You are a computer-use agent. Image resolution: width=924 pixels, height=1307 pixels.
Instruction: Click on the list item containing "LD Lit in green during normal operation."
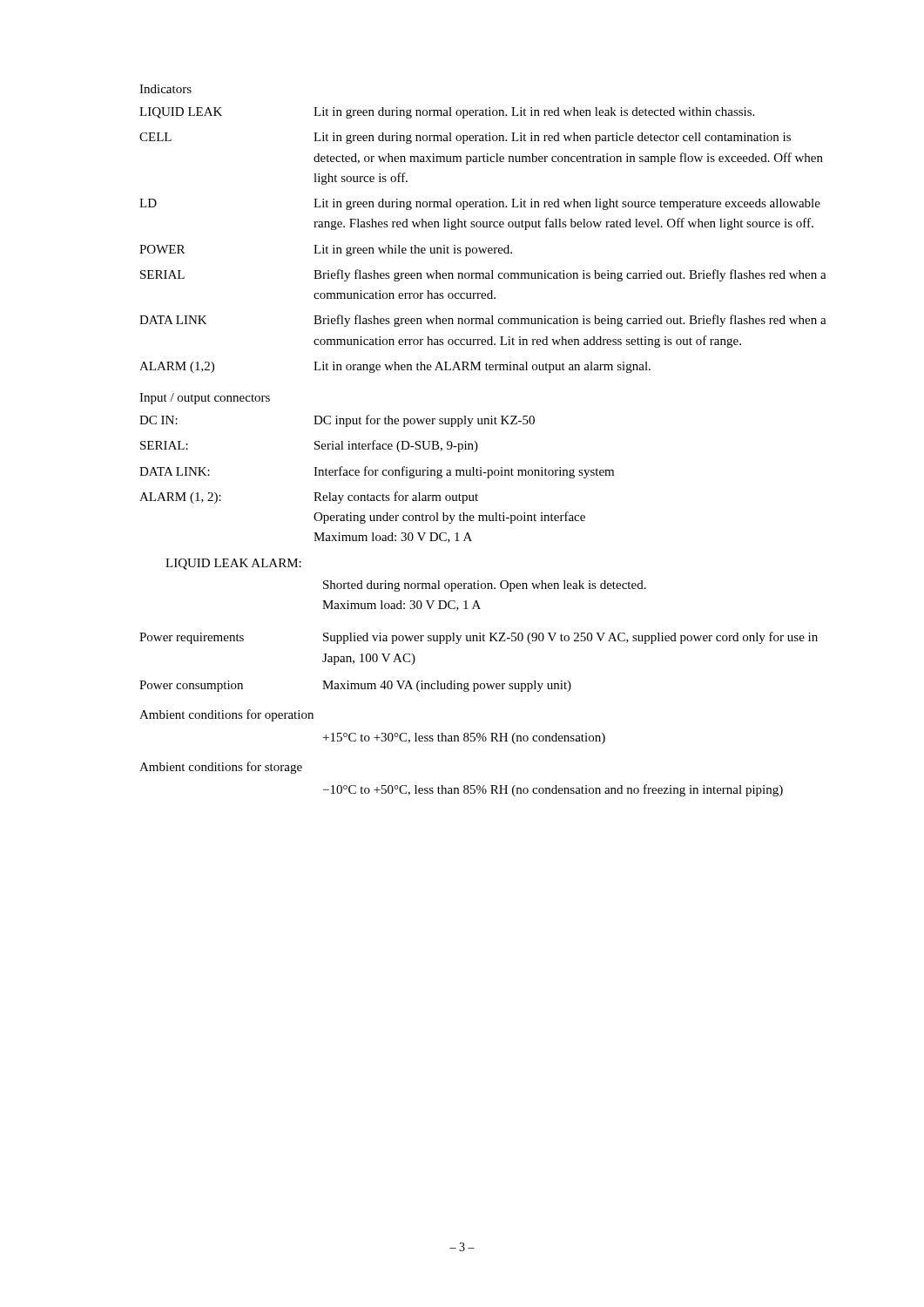coord(488,214)
